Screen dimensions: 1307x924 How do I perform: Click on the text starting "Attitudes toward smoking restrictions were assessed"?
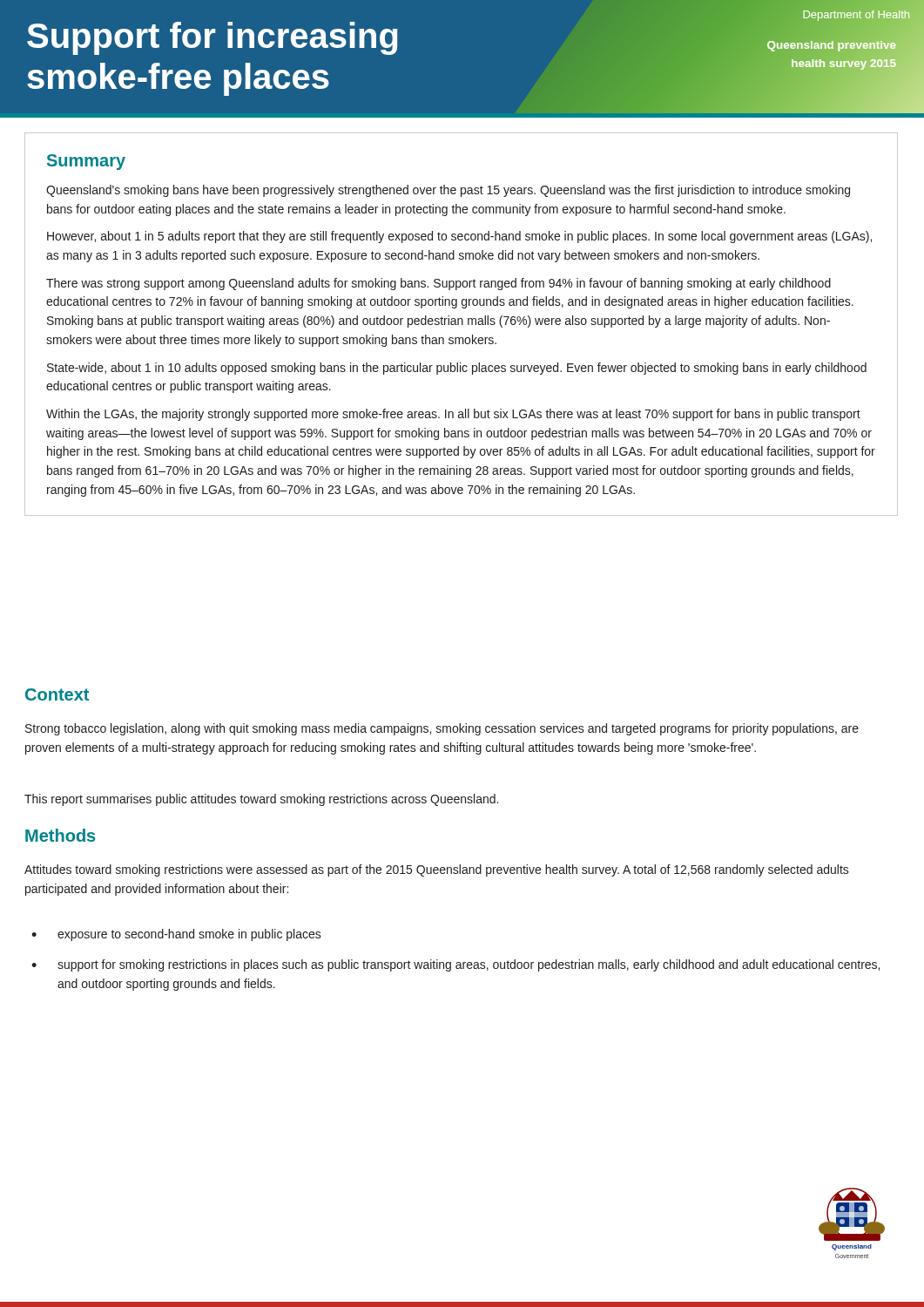(x=437, y=879)
